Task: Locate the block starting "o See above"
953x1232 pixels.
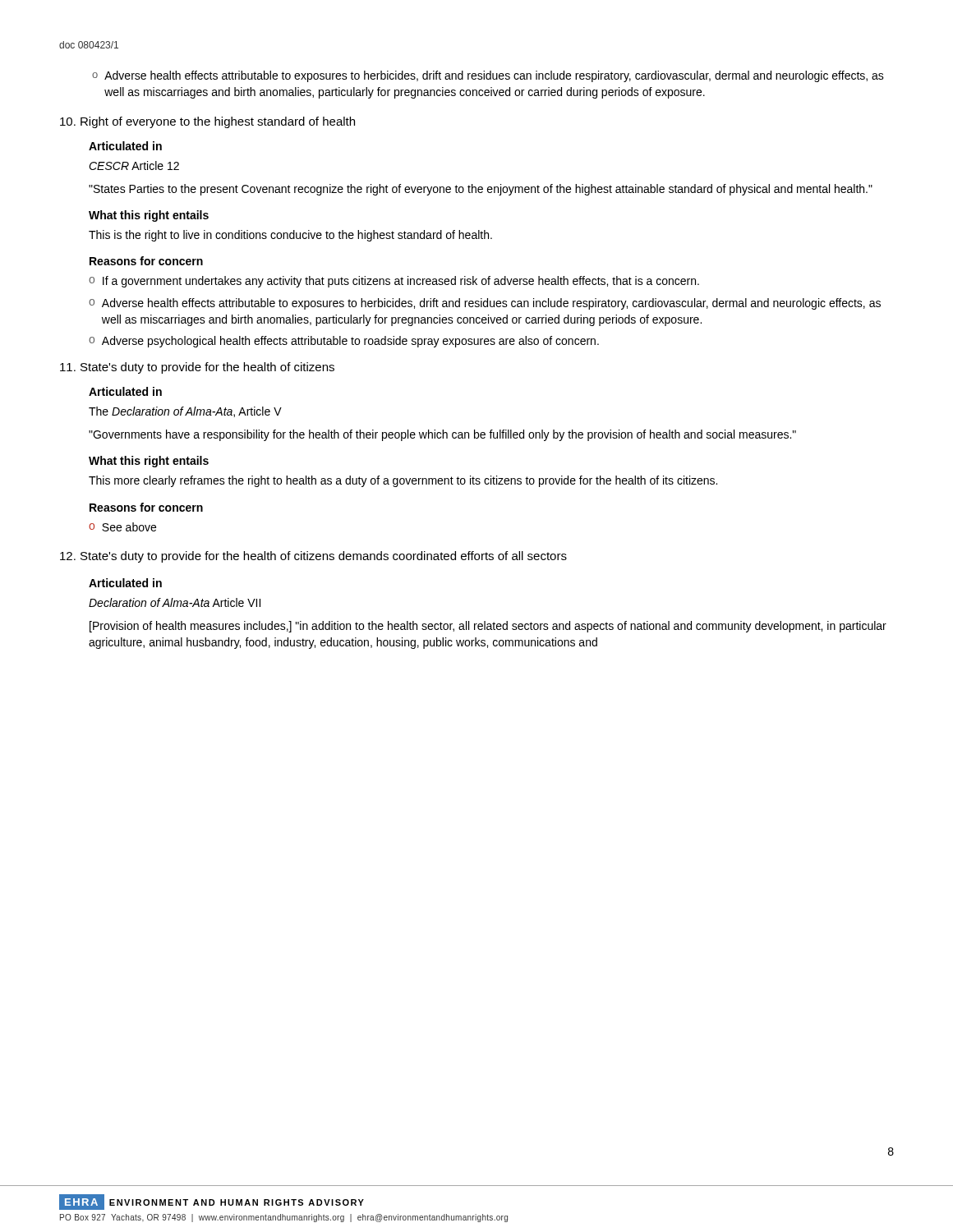Action: 122,527
